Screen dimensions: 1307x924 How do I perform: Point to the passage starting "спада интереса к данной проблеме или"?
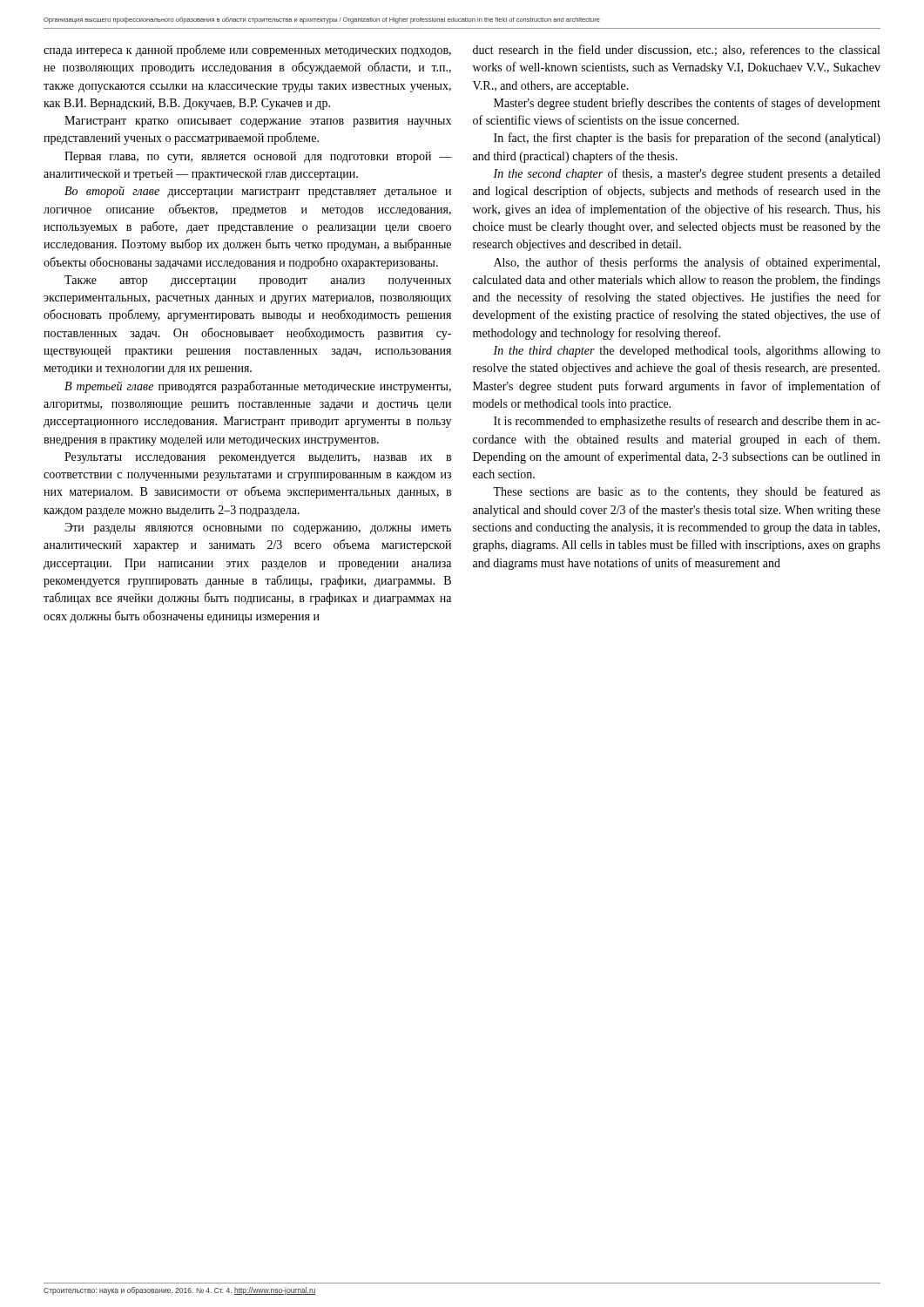click(248, 77)
